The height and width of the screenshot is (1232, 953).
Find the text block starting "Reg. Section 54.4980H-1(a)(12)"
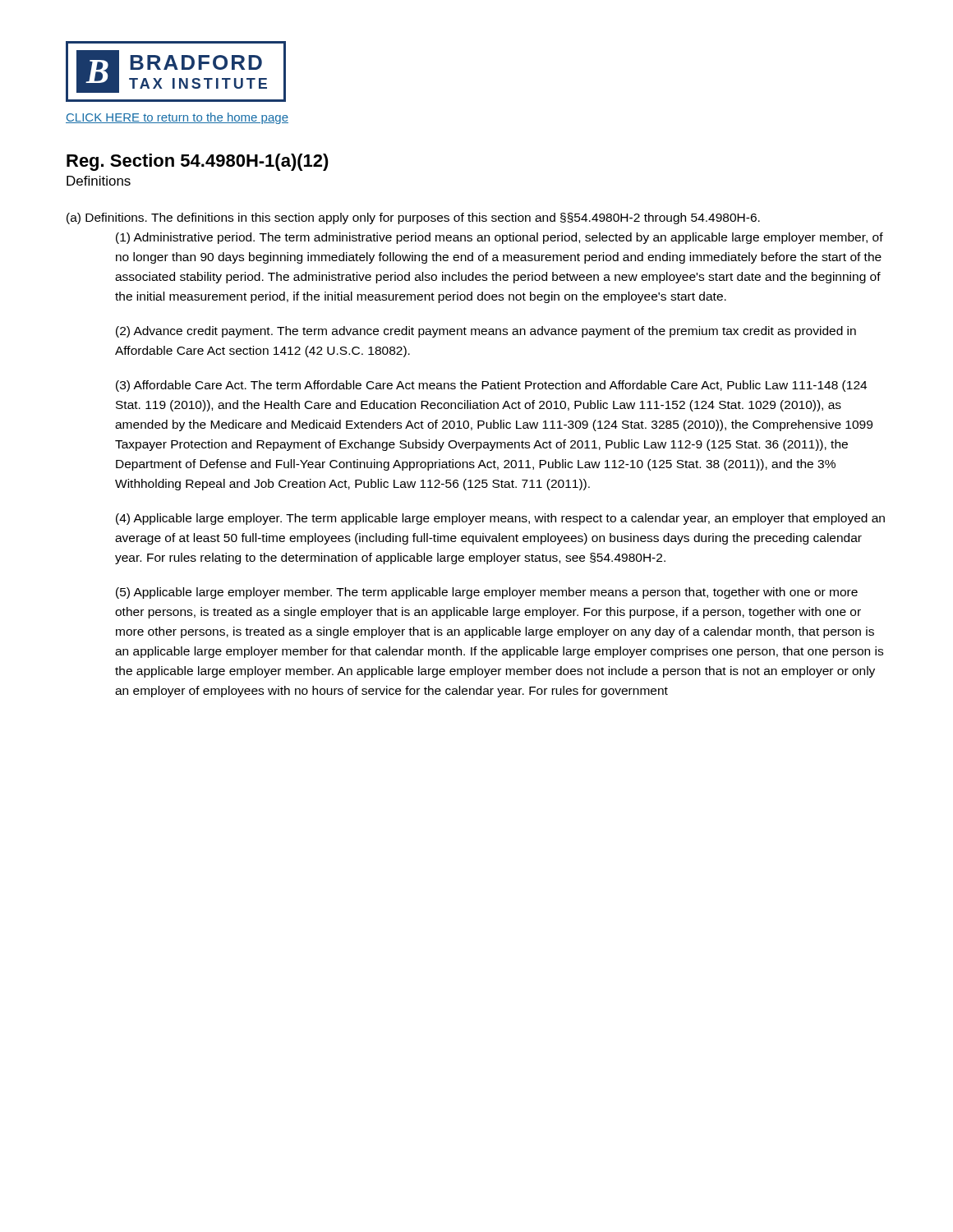(197, 161)
